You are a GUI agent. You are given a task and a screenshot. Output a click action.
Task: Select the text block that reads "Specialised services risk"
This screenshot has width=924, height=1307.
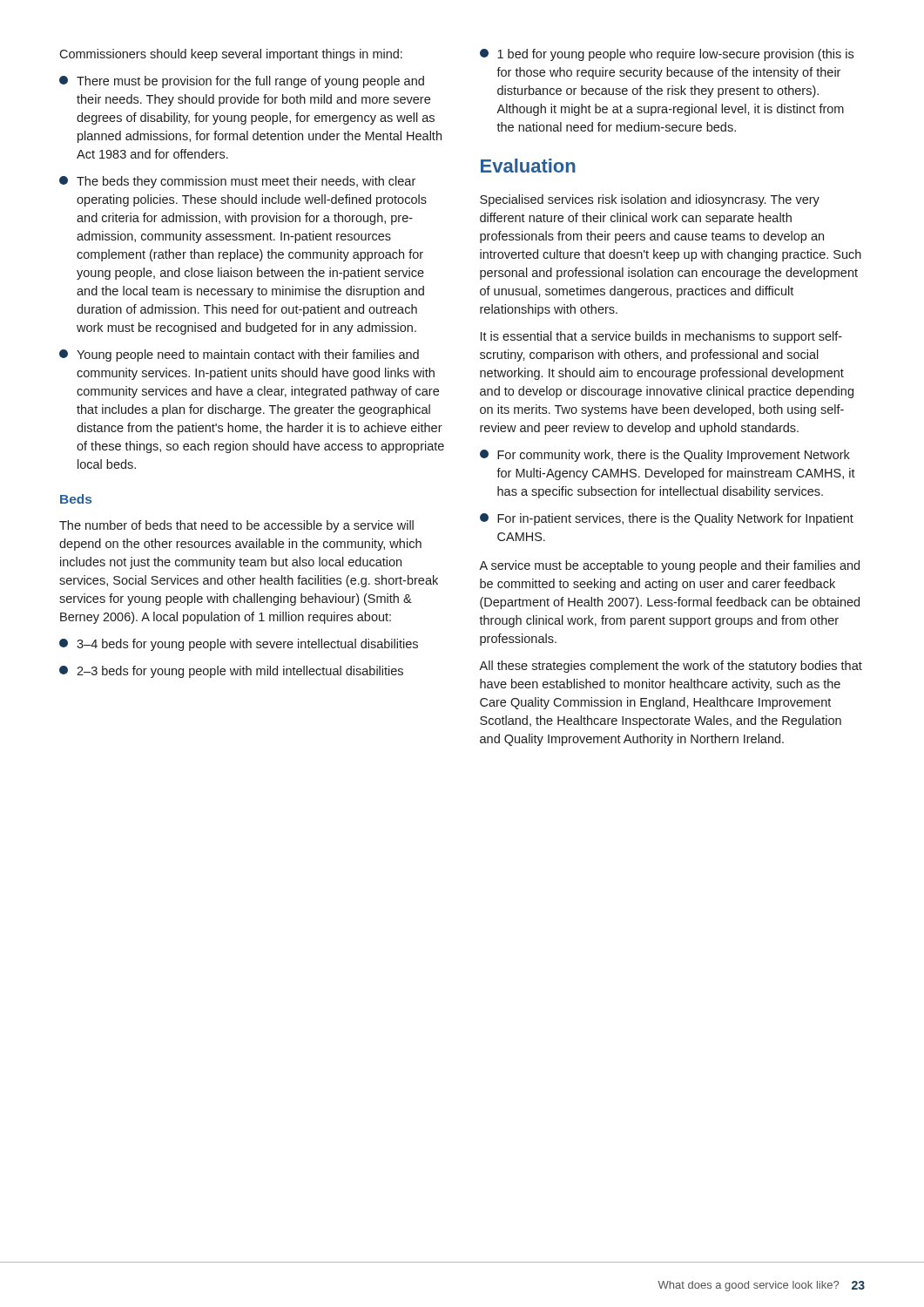point(672,255)
